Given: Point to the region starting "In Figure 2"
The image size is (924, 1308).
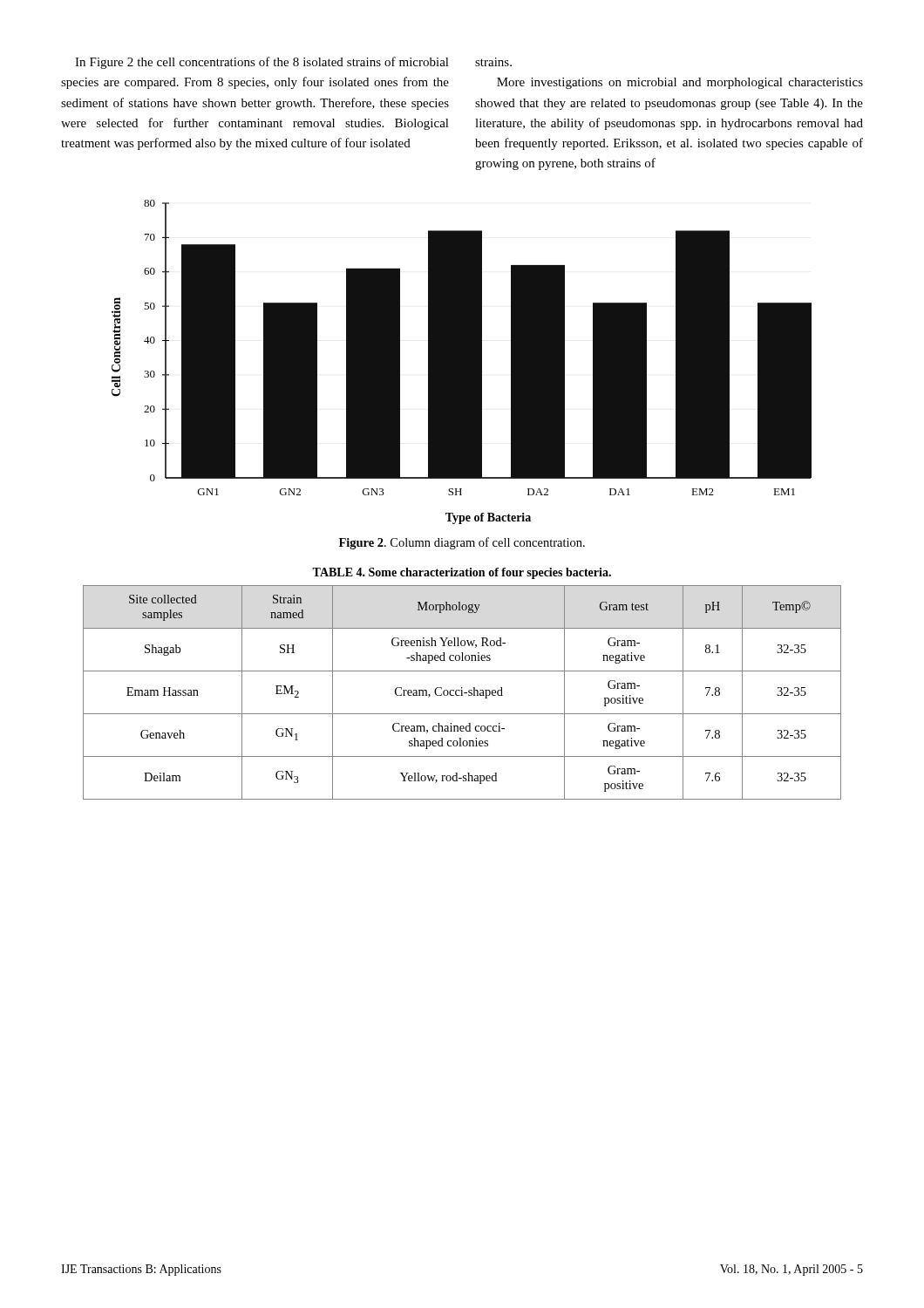Looking at the screenshot, I should tap(255, 102).
